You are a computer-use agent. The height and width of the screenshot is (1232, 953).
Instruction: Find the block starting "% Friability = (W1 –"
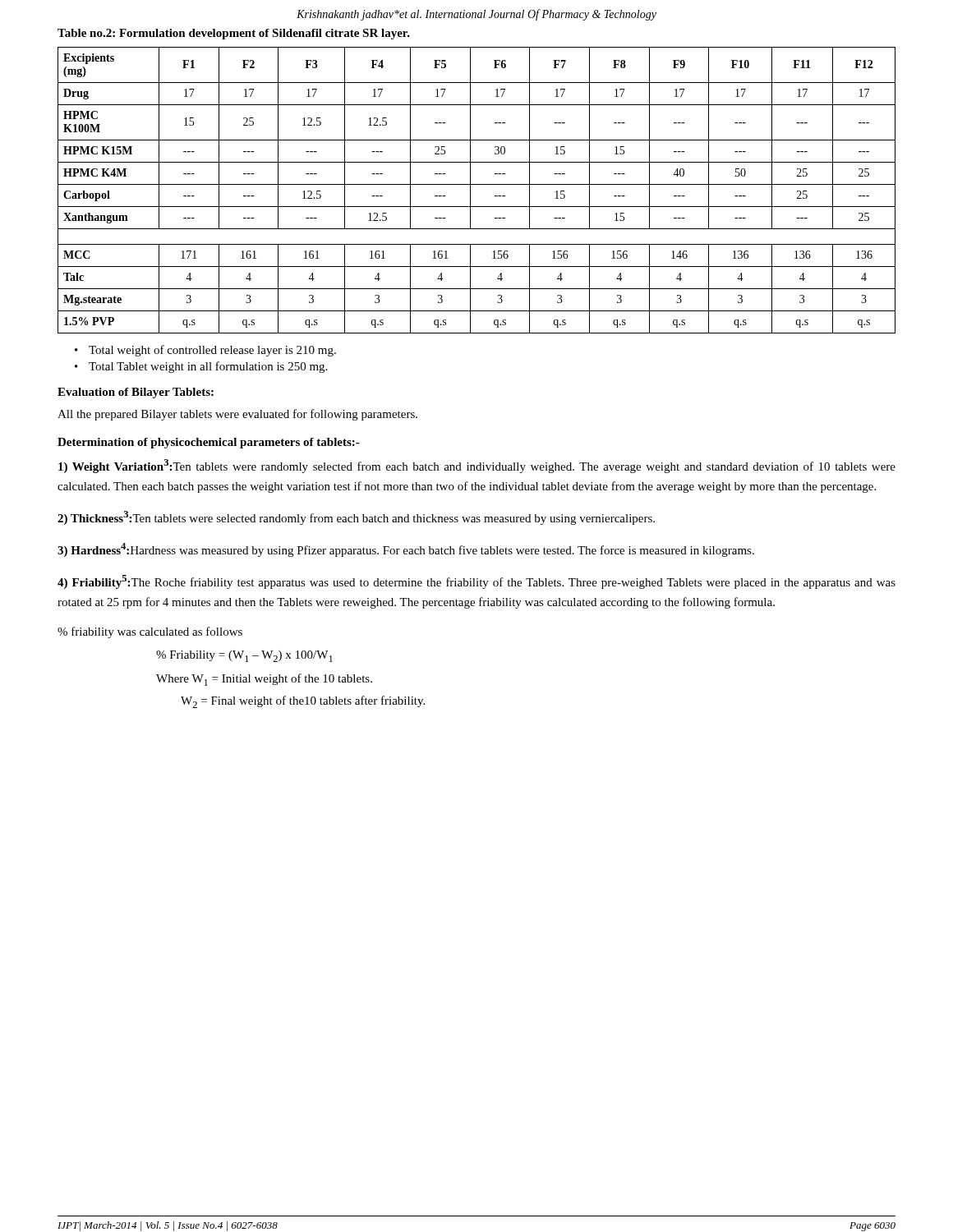click(245, 656)
